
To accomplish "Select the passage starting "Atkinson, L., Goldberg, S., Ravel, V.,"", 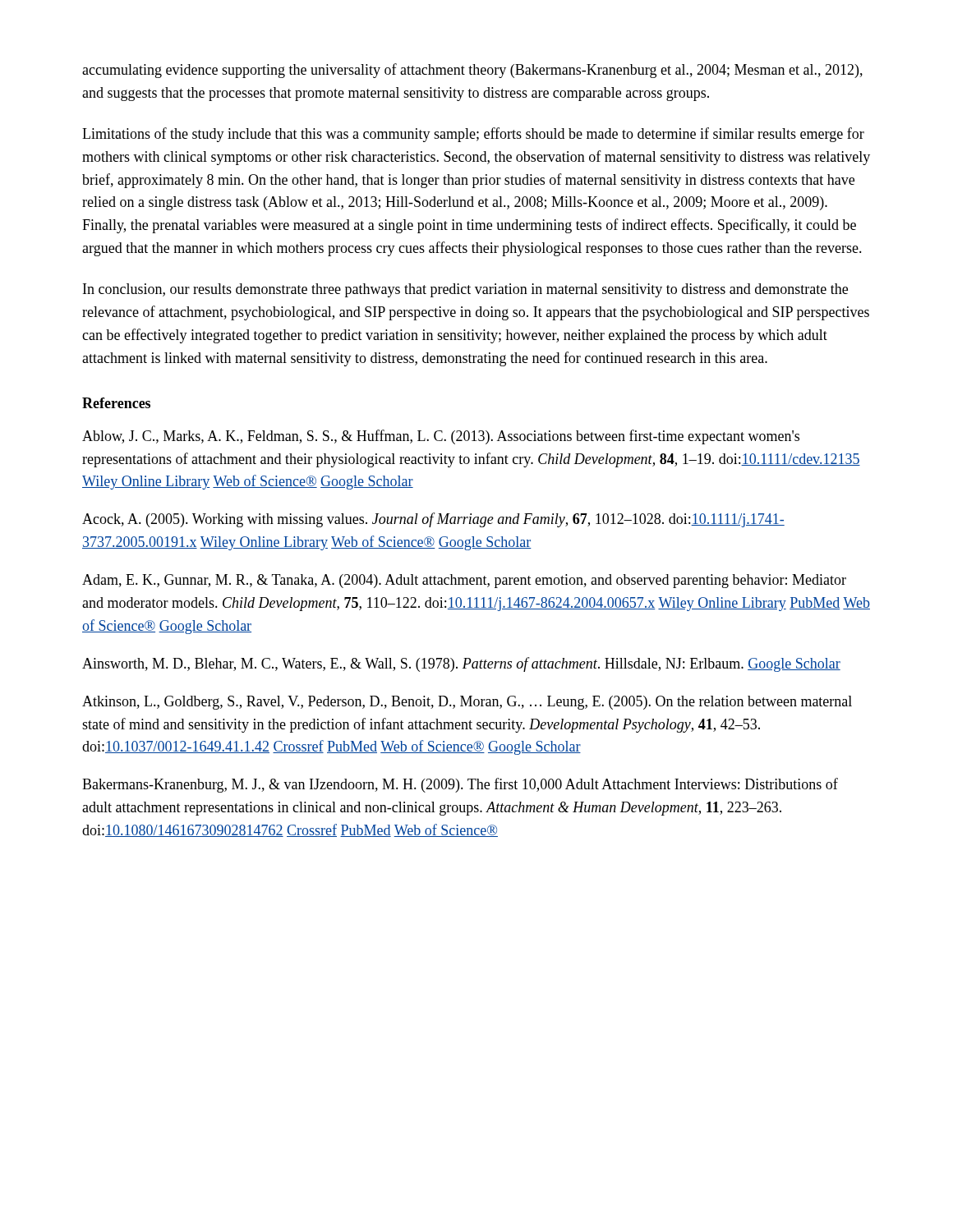I will tap(467, 724).
